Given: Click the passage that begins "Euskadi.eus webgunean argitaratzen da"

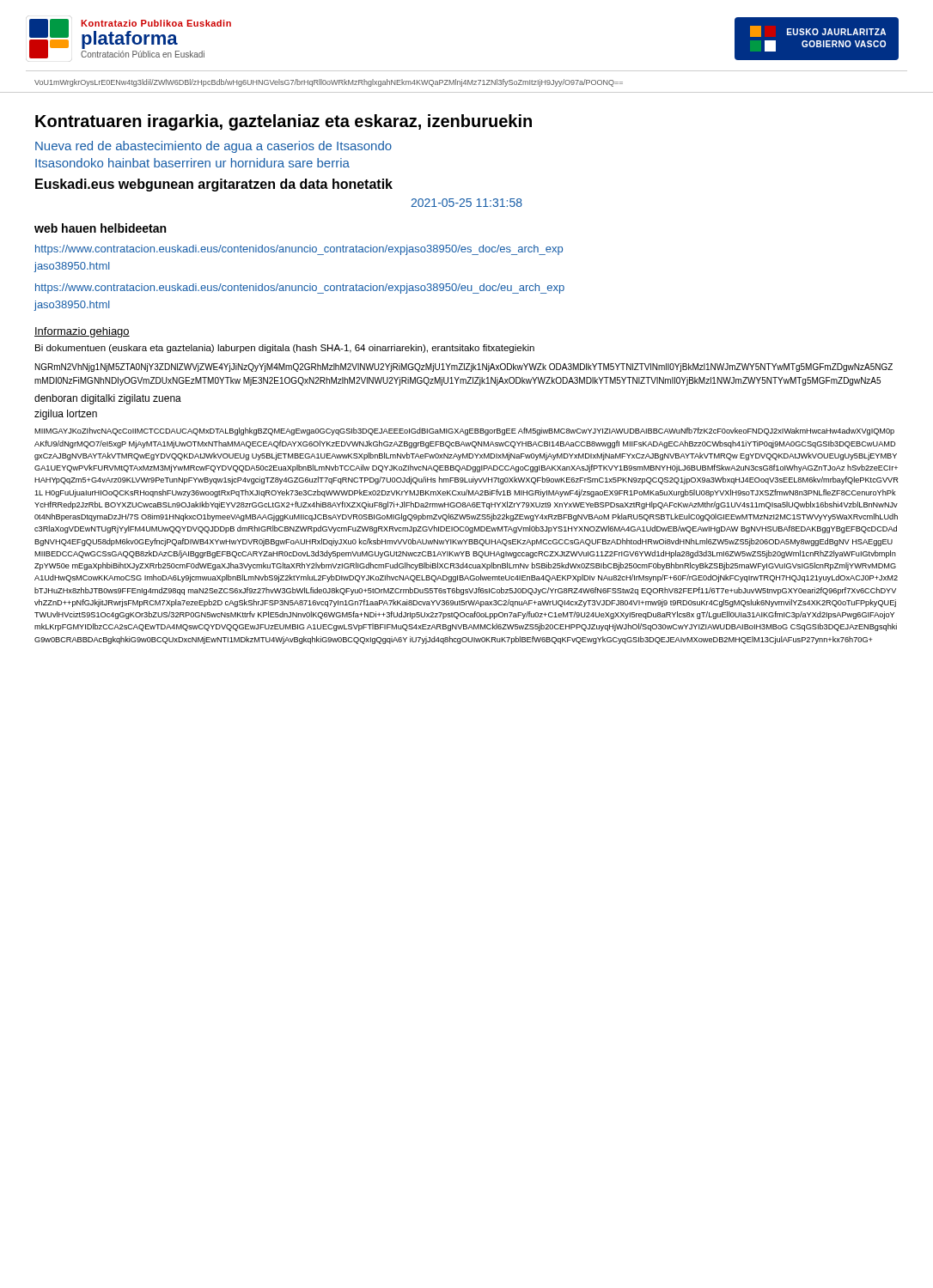Looking at the screenshot, I should point(213,184).
